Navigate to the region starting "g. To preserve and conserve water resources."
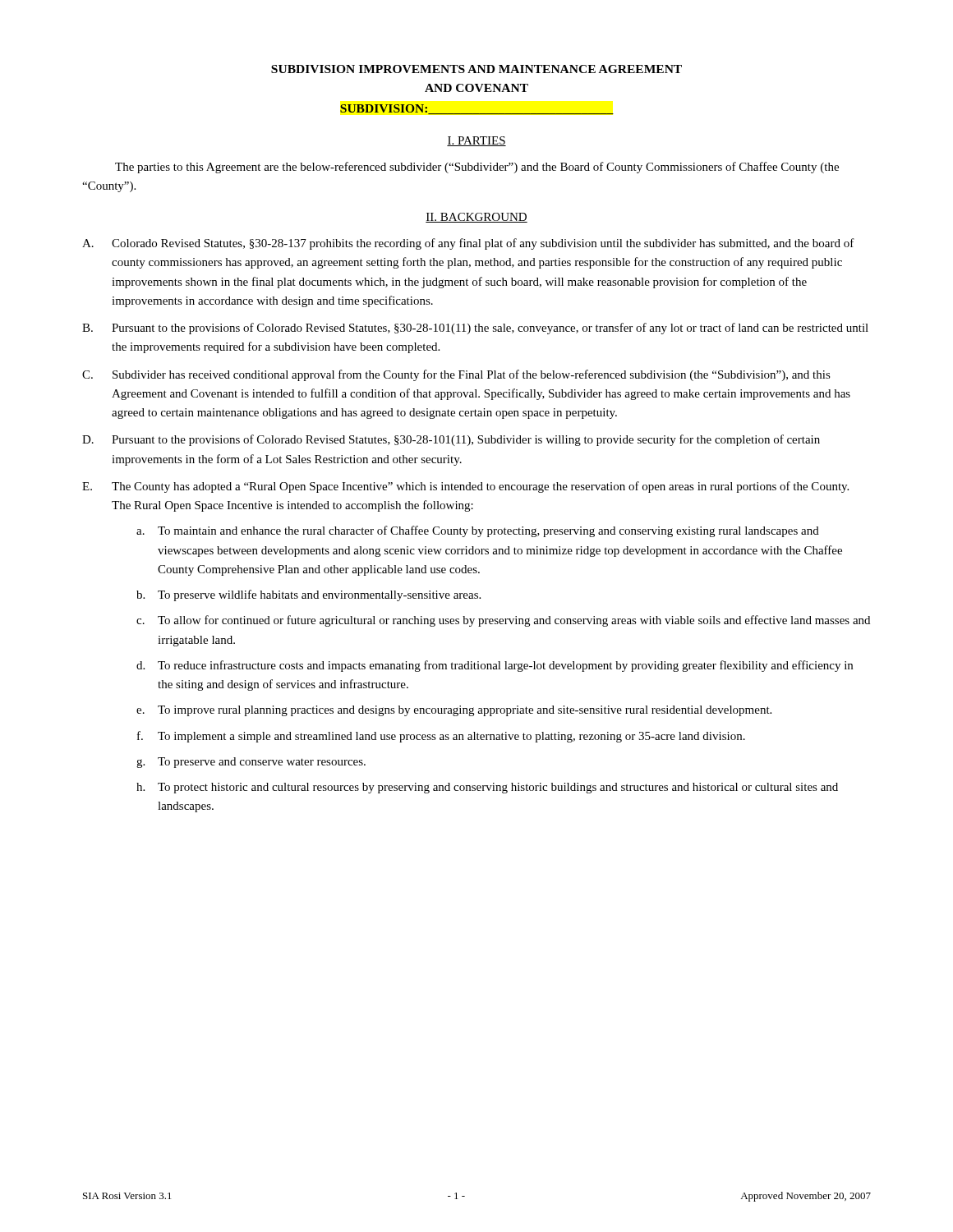 coord(251,763)
